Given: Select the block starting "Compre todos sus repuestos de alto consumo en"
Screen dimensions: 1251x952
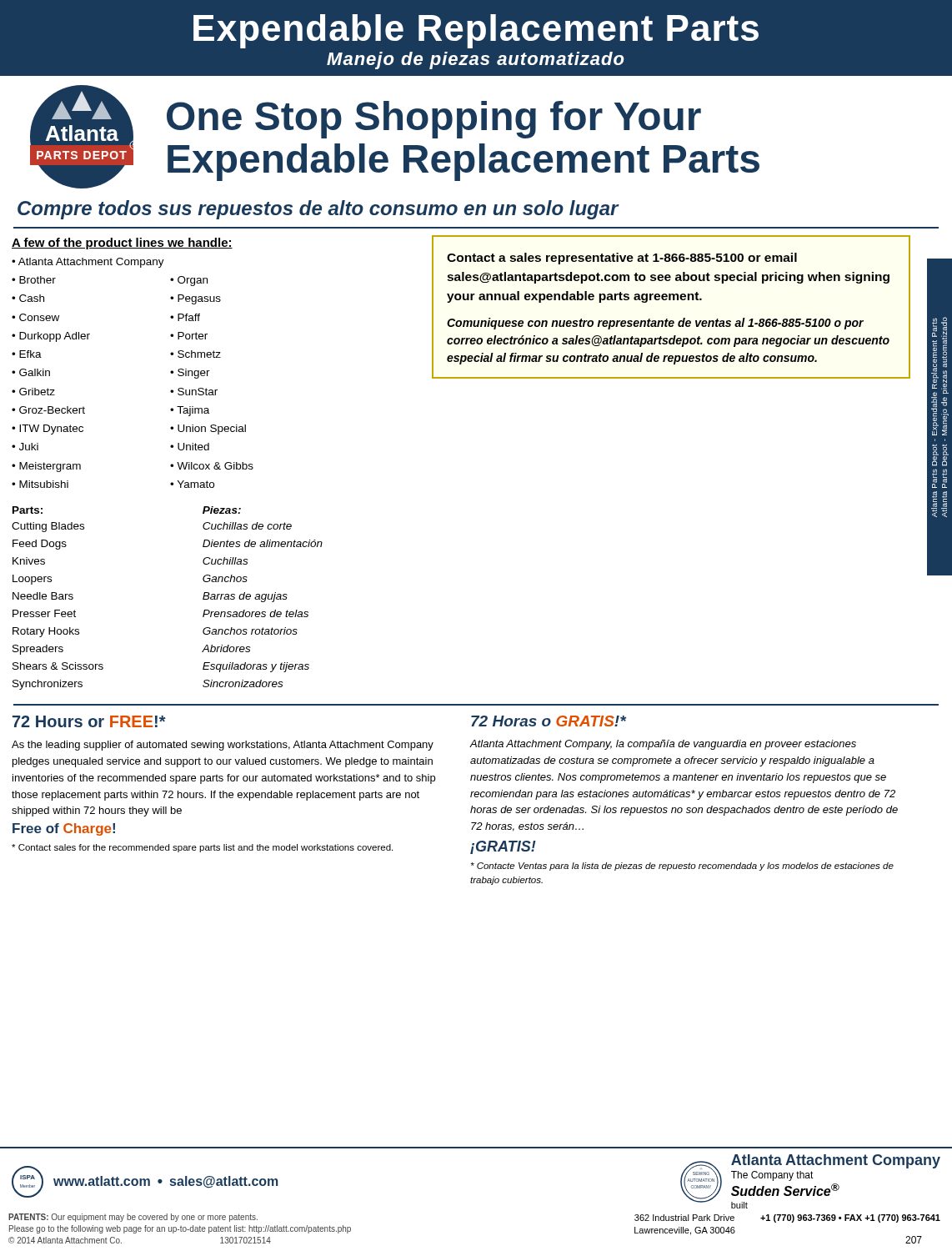Looking at the screenshot, I should point(317,208).
